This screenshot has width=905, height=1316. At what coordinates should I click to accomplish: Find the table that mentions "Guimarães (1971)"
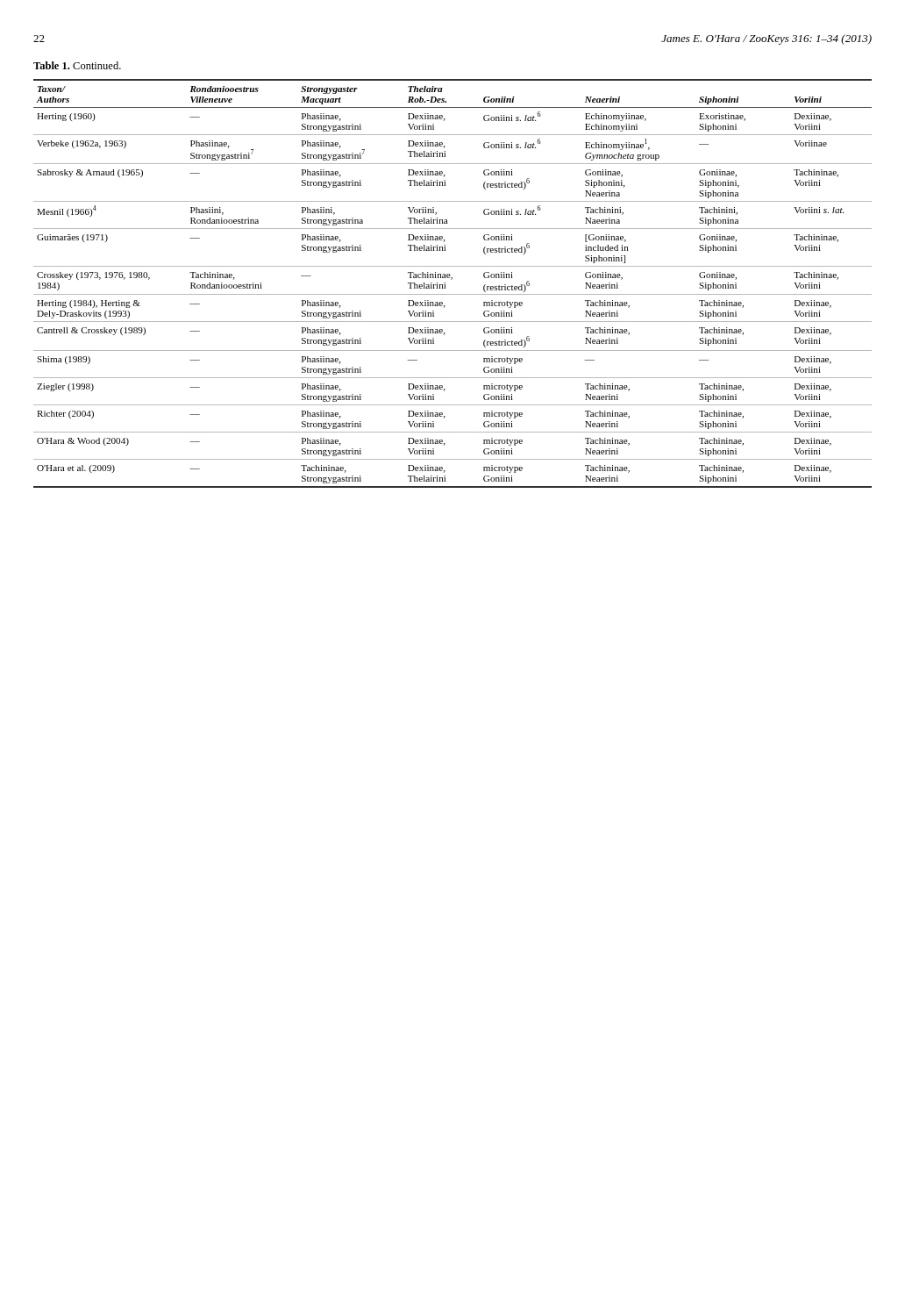pos(452,283)
